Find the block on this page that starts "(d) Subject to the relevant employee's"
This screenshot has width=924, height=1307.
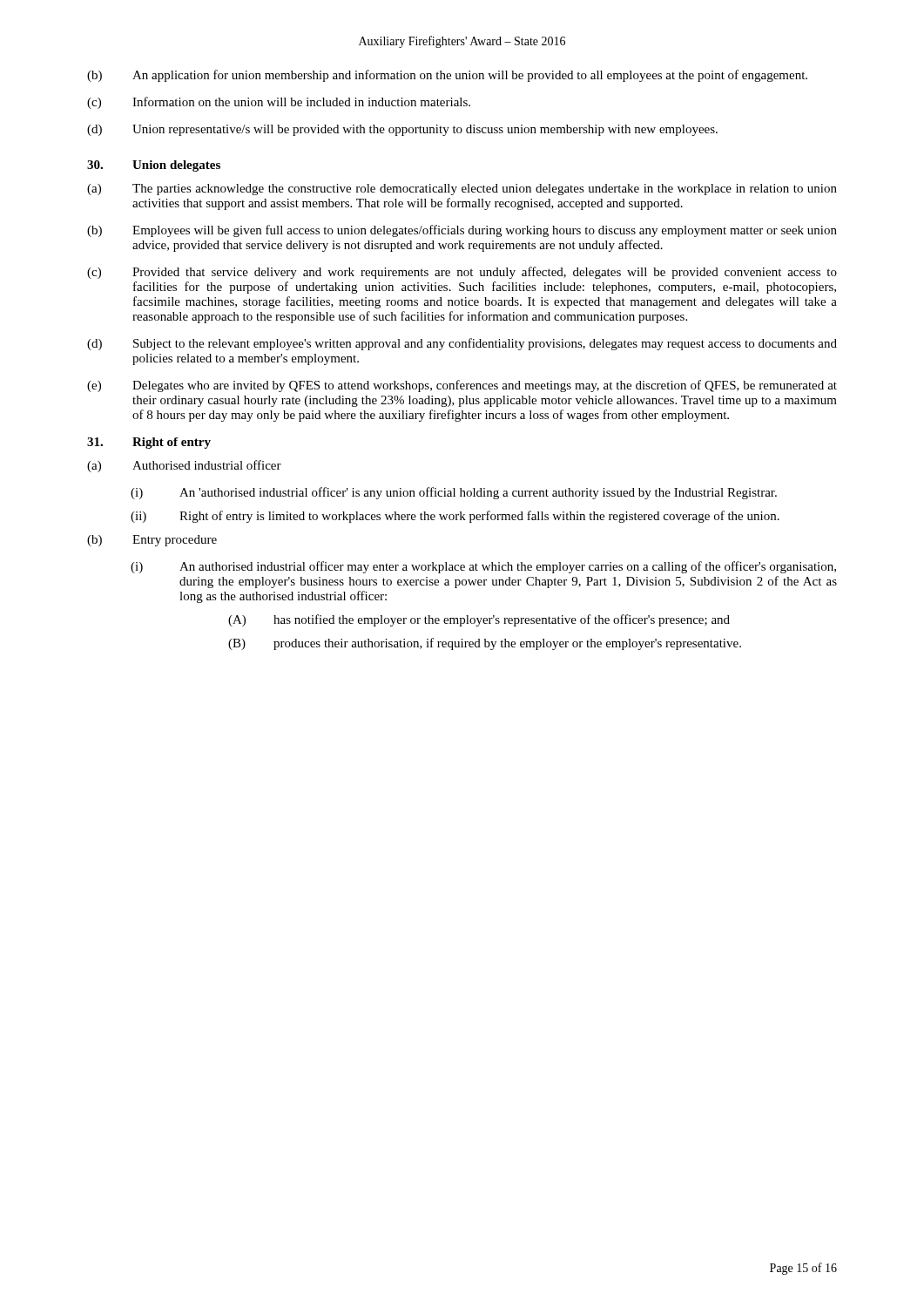point(462,351)
